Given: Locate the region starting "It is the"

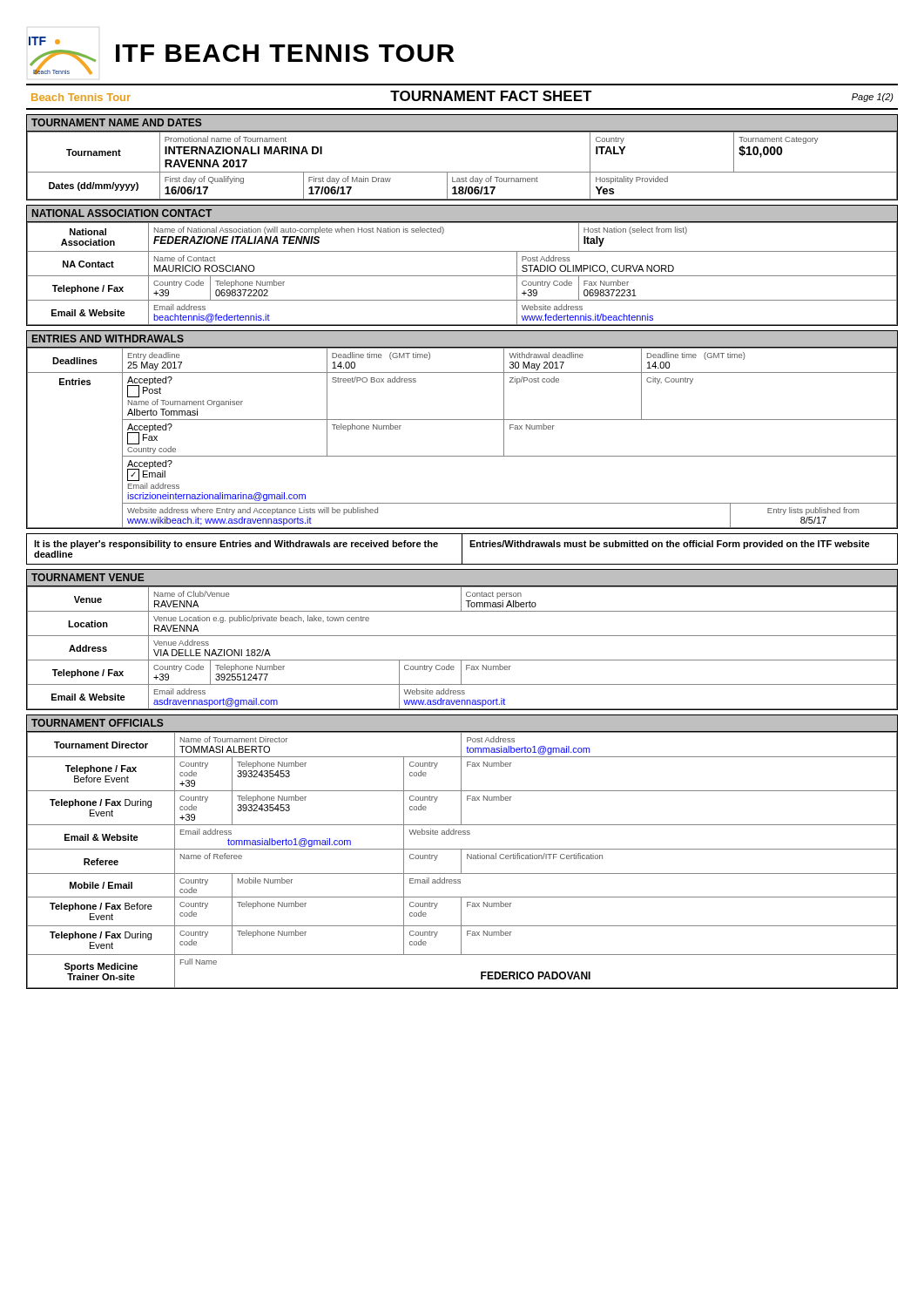Looking at the screenshot, I should (462, 549).
